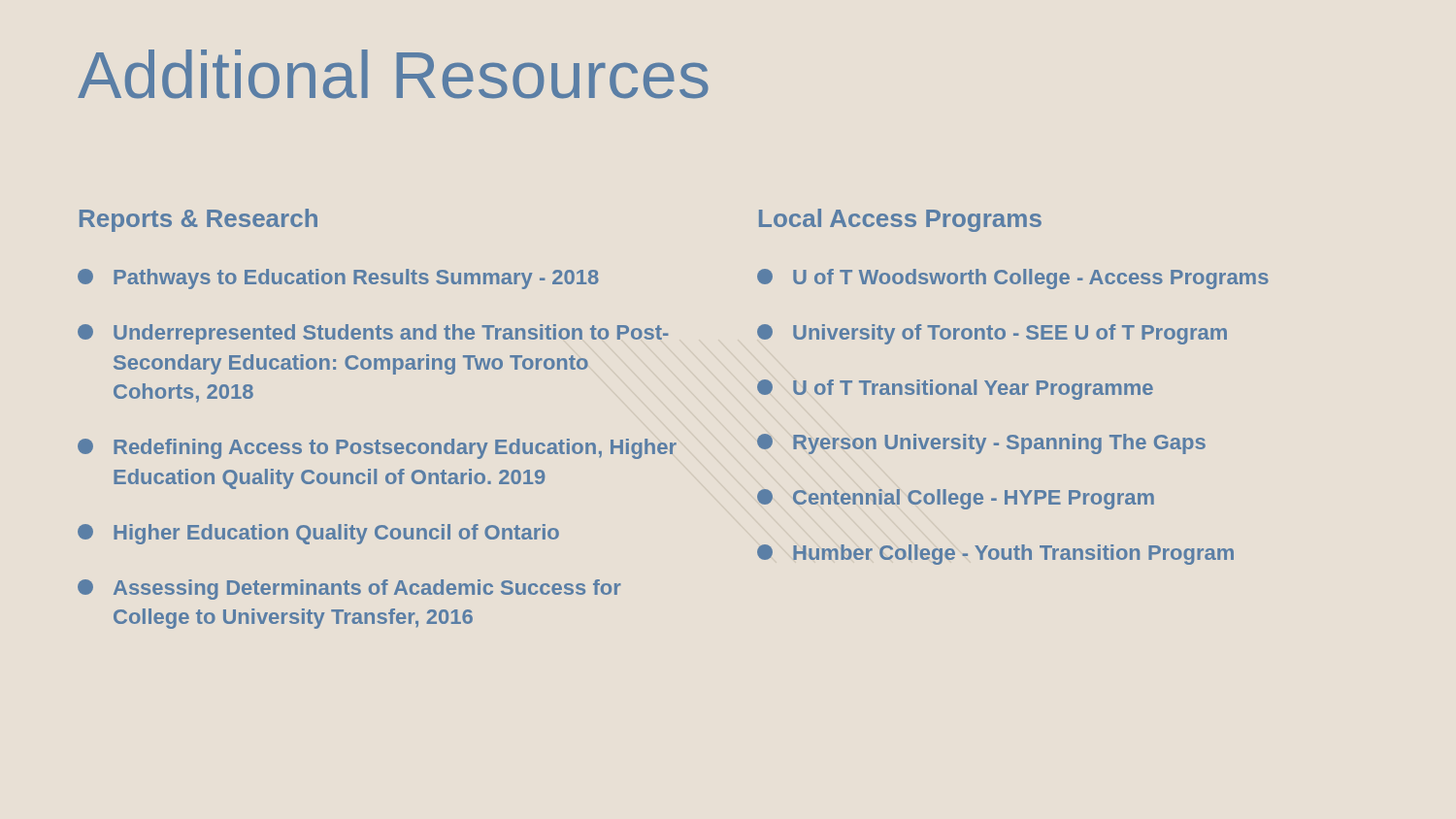
Task: Select the list item that says "Ryerson University - Spanning"
Action: 982,443
